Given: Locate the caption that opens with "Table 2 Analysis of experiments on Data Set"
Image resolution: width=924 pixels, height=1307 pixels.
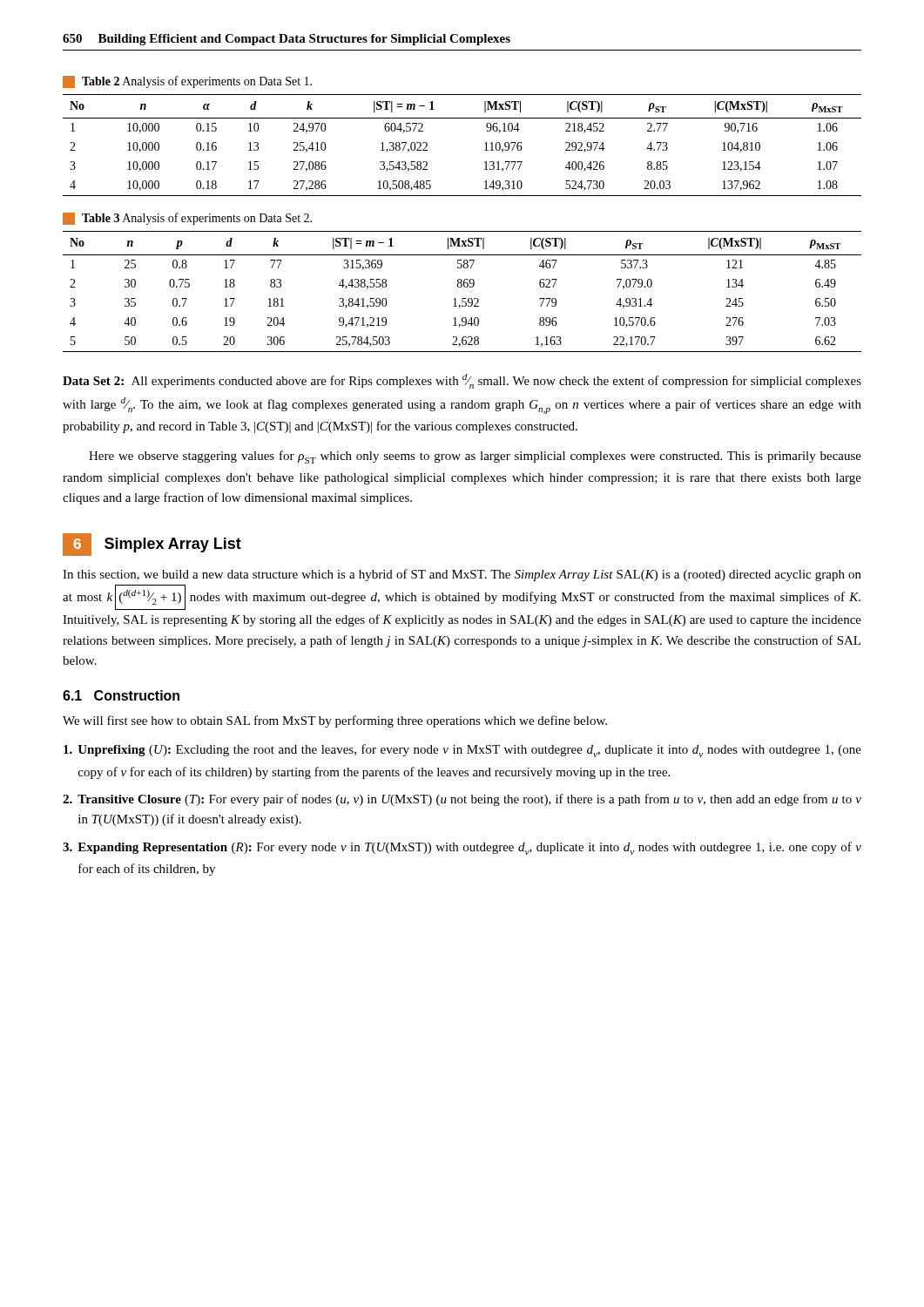Looking at the screenshot, I should tap(188, 82).
